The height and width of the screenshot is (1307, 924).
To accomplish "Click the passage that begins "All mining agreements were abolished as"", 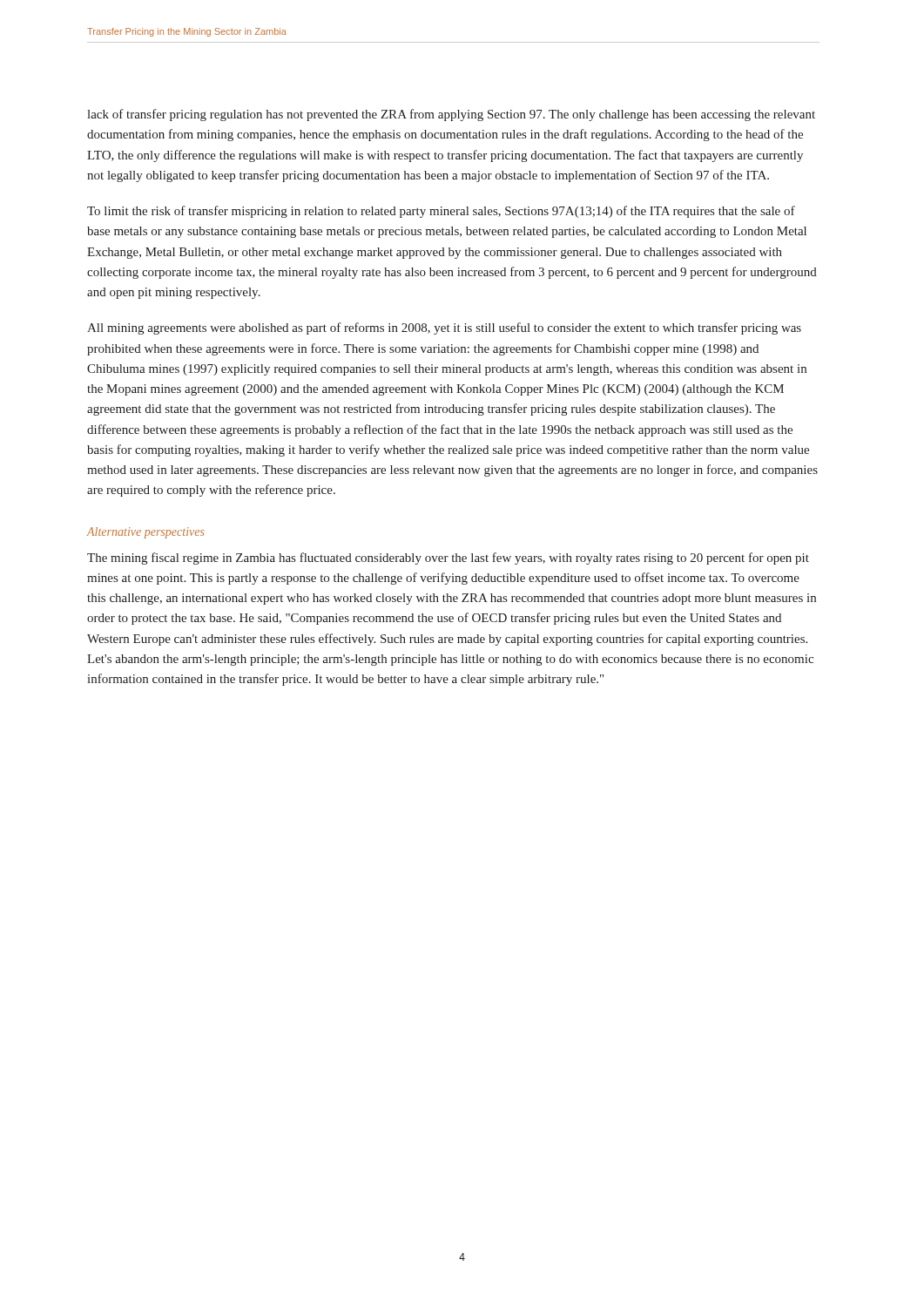I will (452, 409).
